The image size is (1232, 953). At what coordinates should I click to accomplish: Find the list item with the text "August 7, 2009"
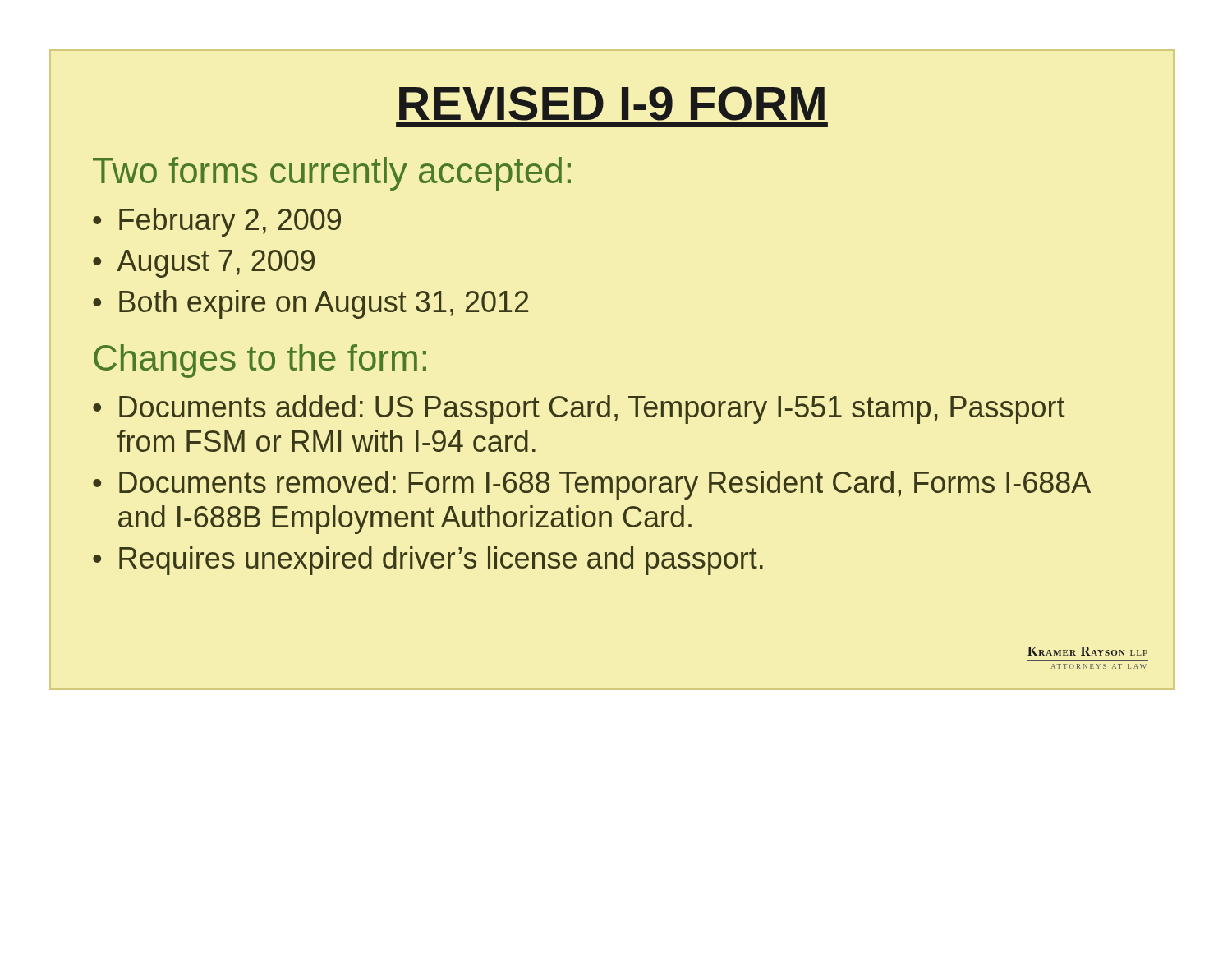point(217,261)
